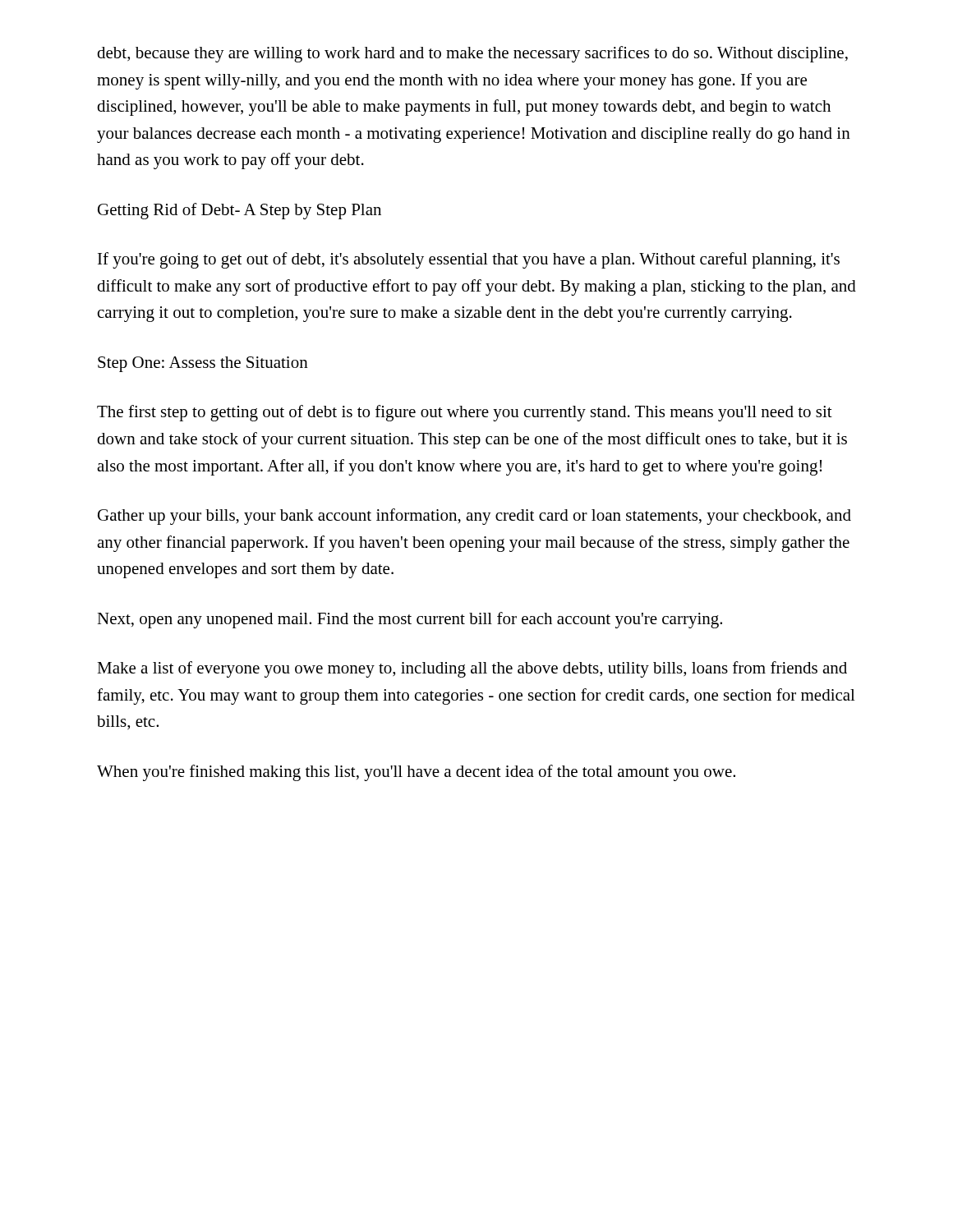The image size is (953, 1232).
Task: Find the text starting "Getting Rid of Debt- A"
Action: click(239, 209)
